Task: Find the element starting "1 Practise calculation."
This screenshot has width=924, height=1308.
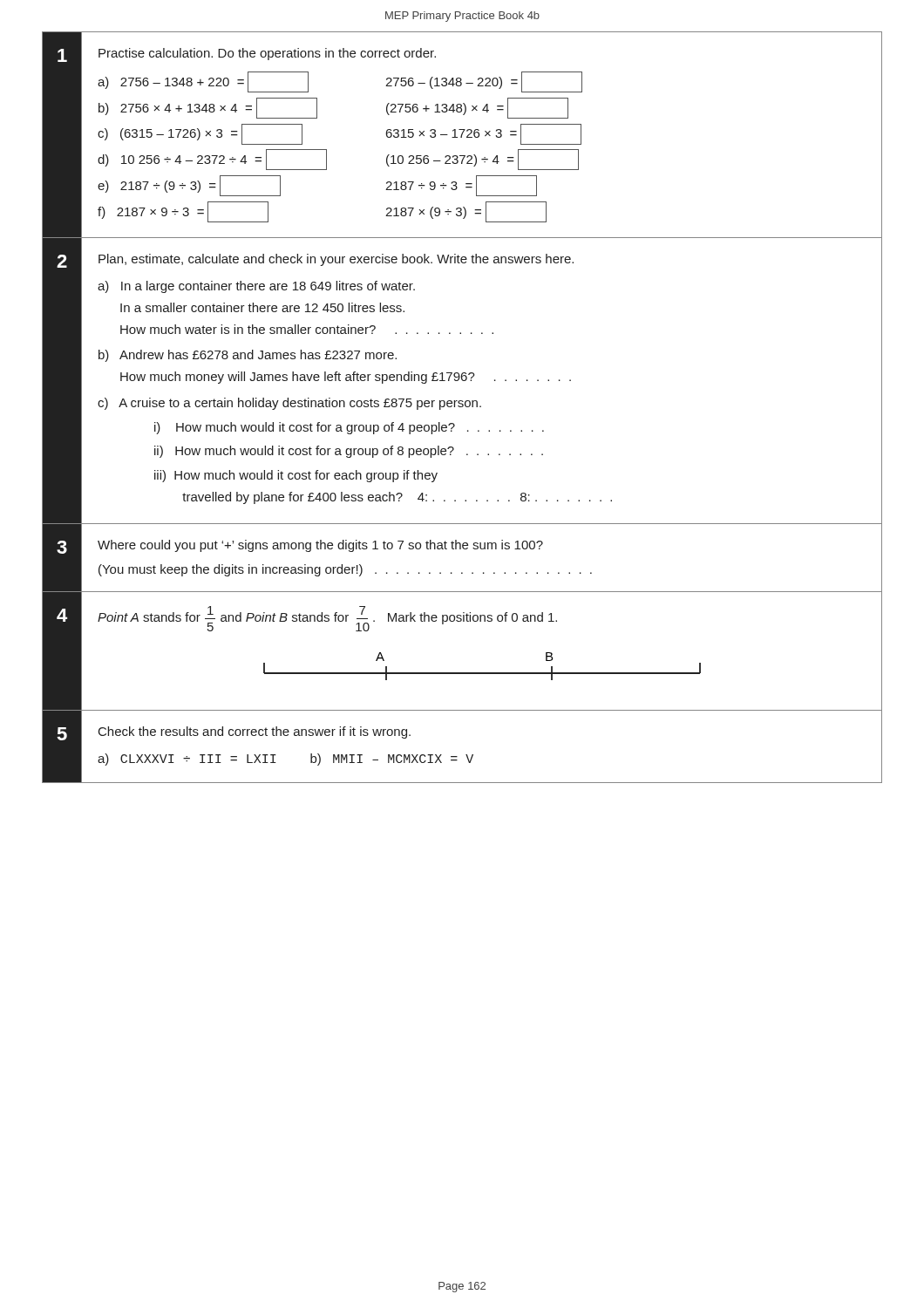Action: (462, 135)
